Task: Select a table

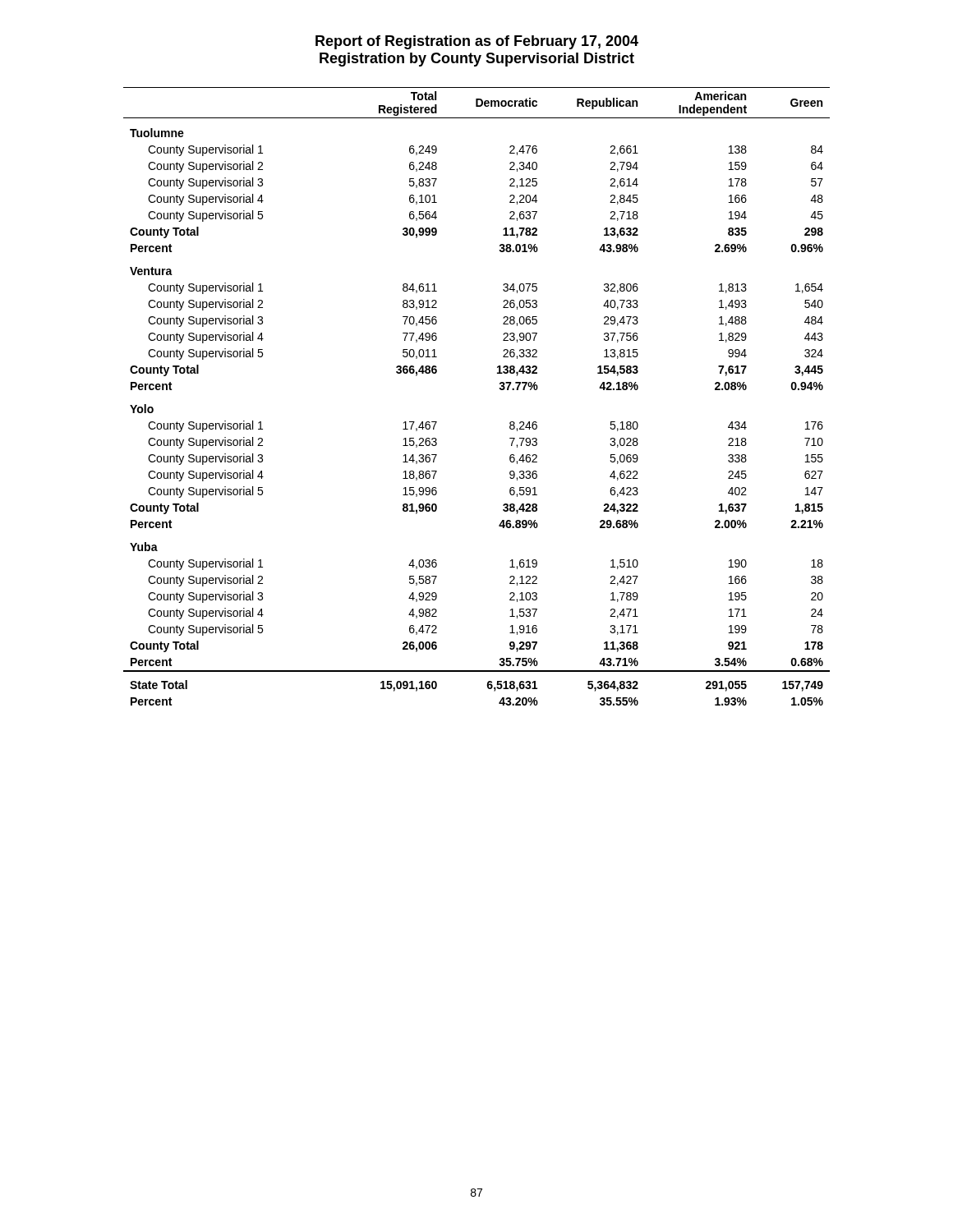Action: (476, 398)
